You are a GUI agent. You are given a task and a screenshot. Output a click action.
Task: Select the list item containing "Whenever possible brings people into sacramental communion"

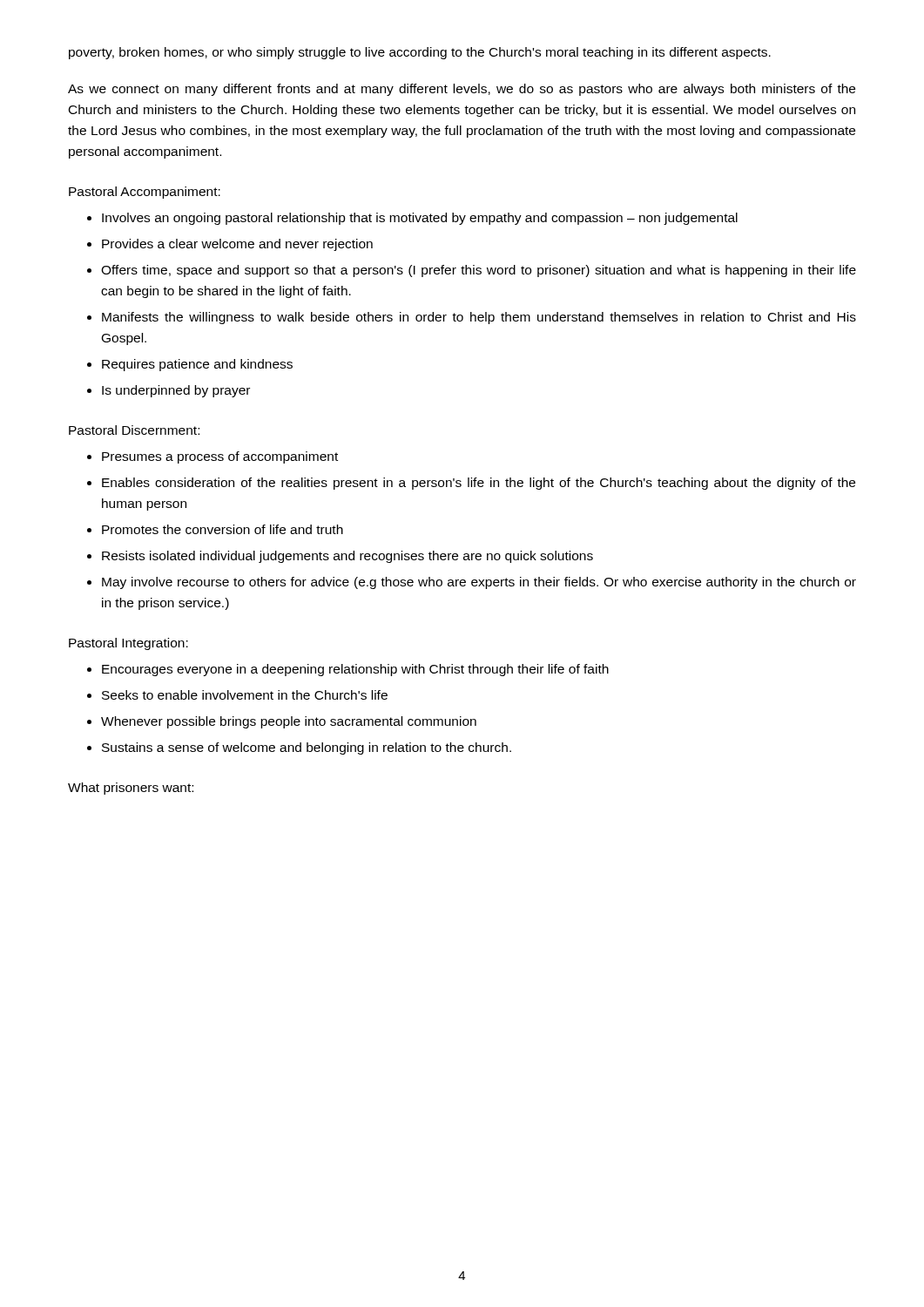tap(479, 722)
